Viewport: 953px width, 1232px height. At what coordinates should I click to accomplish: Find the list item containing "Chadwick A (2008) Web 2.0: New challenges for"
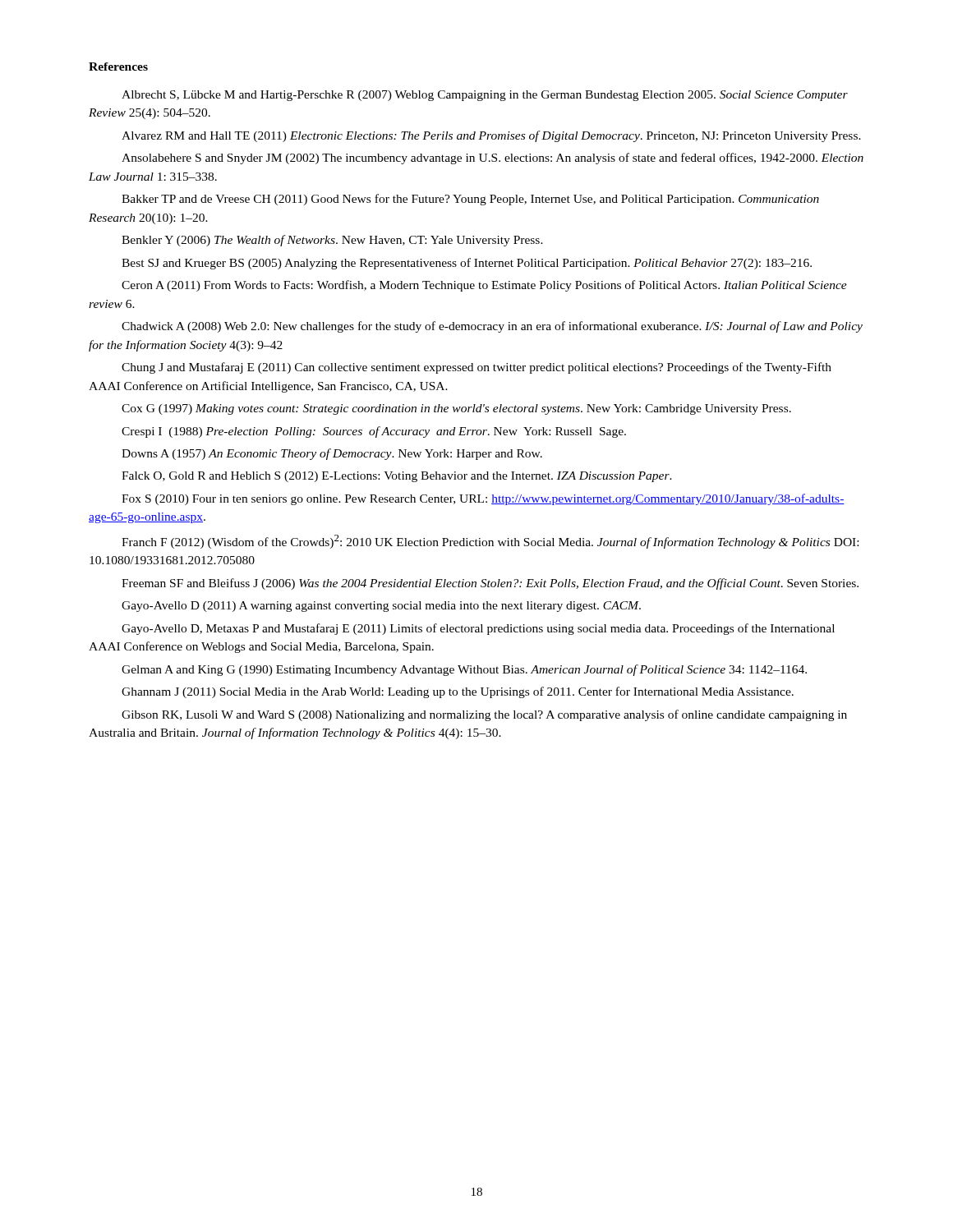(x=476, y=335)
